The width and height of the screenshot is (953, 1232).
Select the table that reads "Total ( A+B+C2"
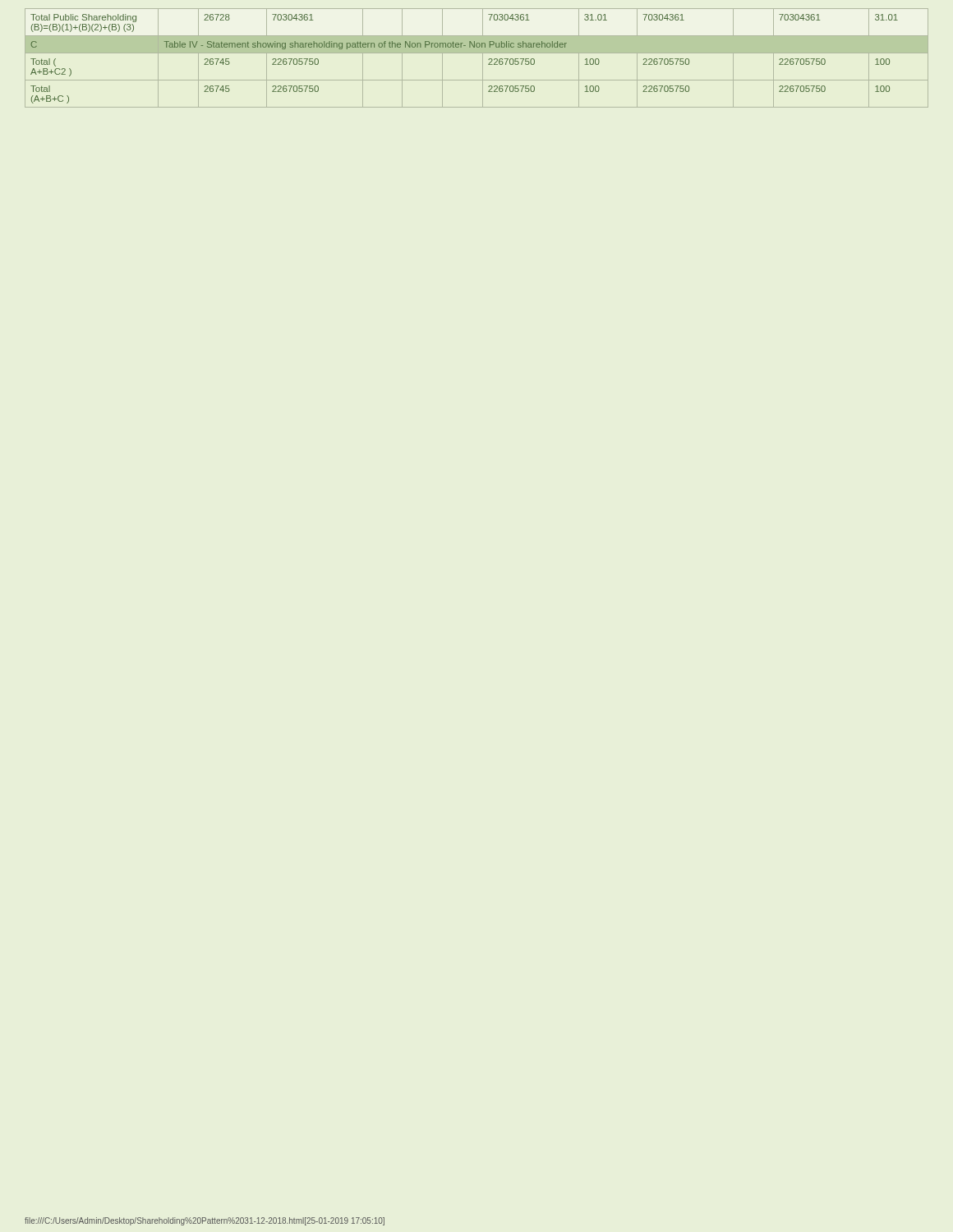[476, 58]
